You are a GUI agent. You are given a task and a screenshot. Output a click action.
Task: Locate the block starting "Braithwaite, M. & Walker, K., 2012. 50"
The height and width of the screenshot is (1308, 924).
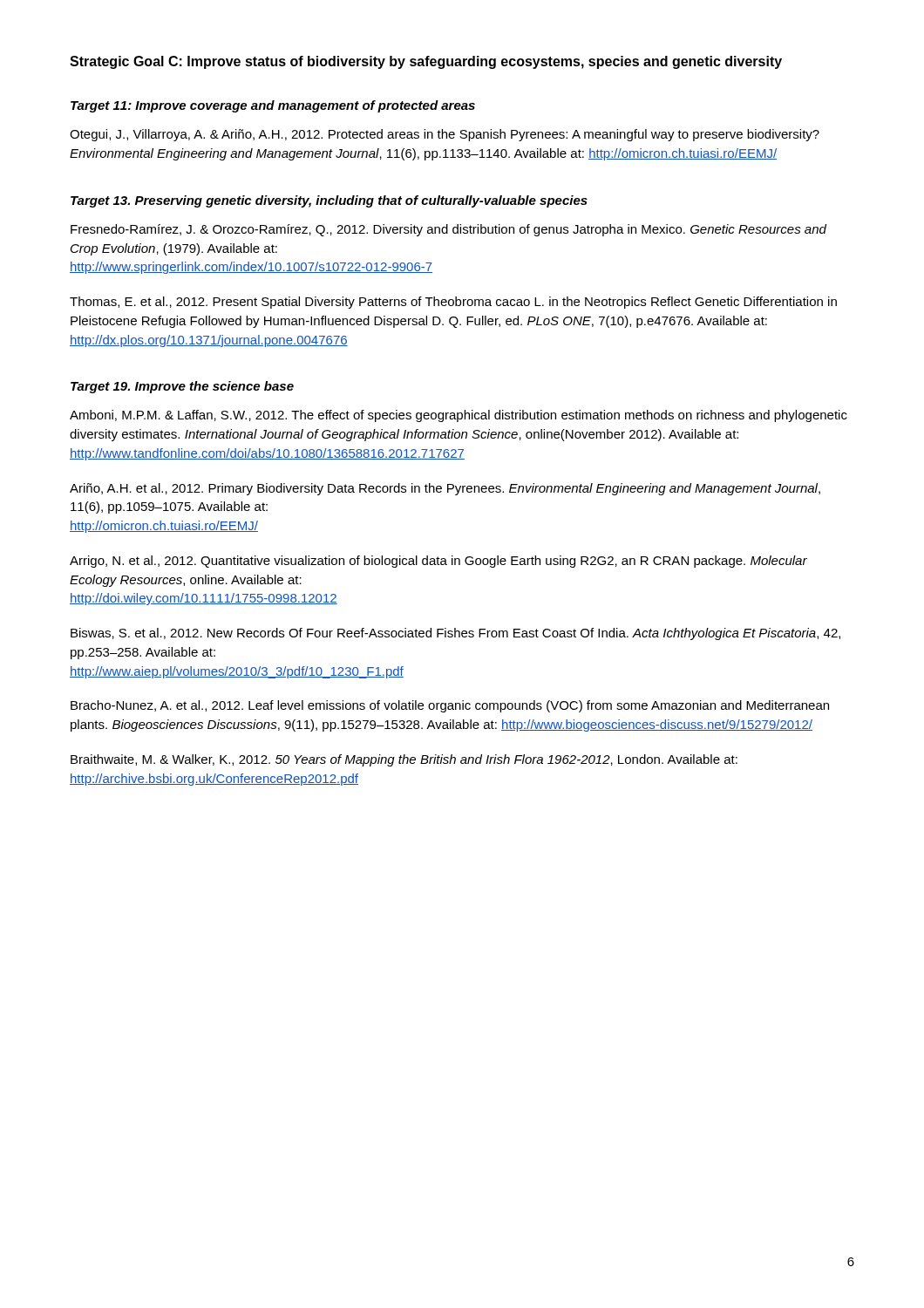[x=404, y=768]
